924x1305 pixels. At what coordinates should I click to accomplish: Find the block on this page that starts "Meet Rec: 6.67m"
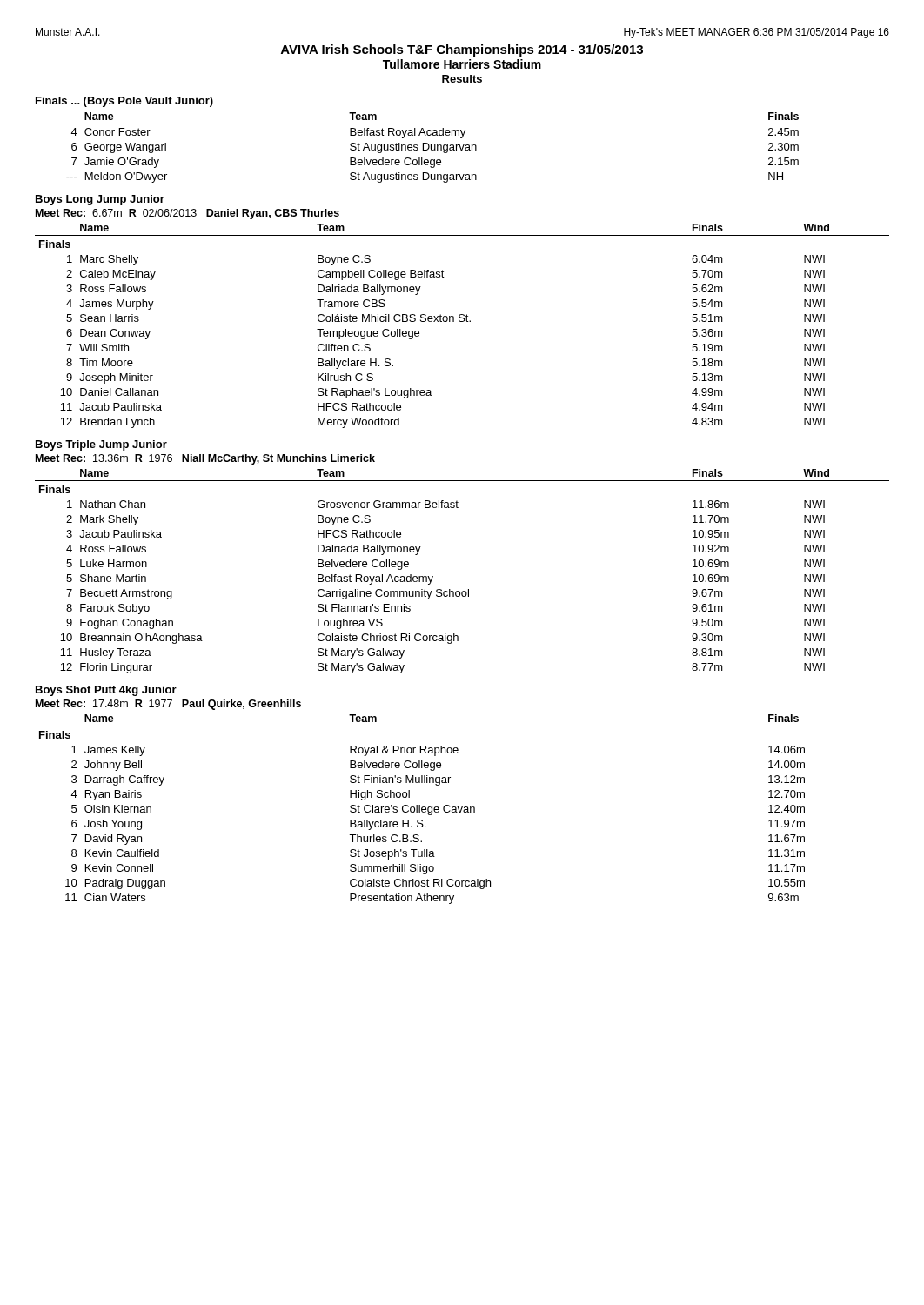[187, 213]
